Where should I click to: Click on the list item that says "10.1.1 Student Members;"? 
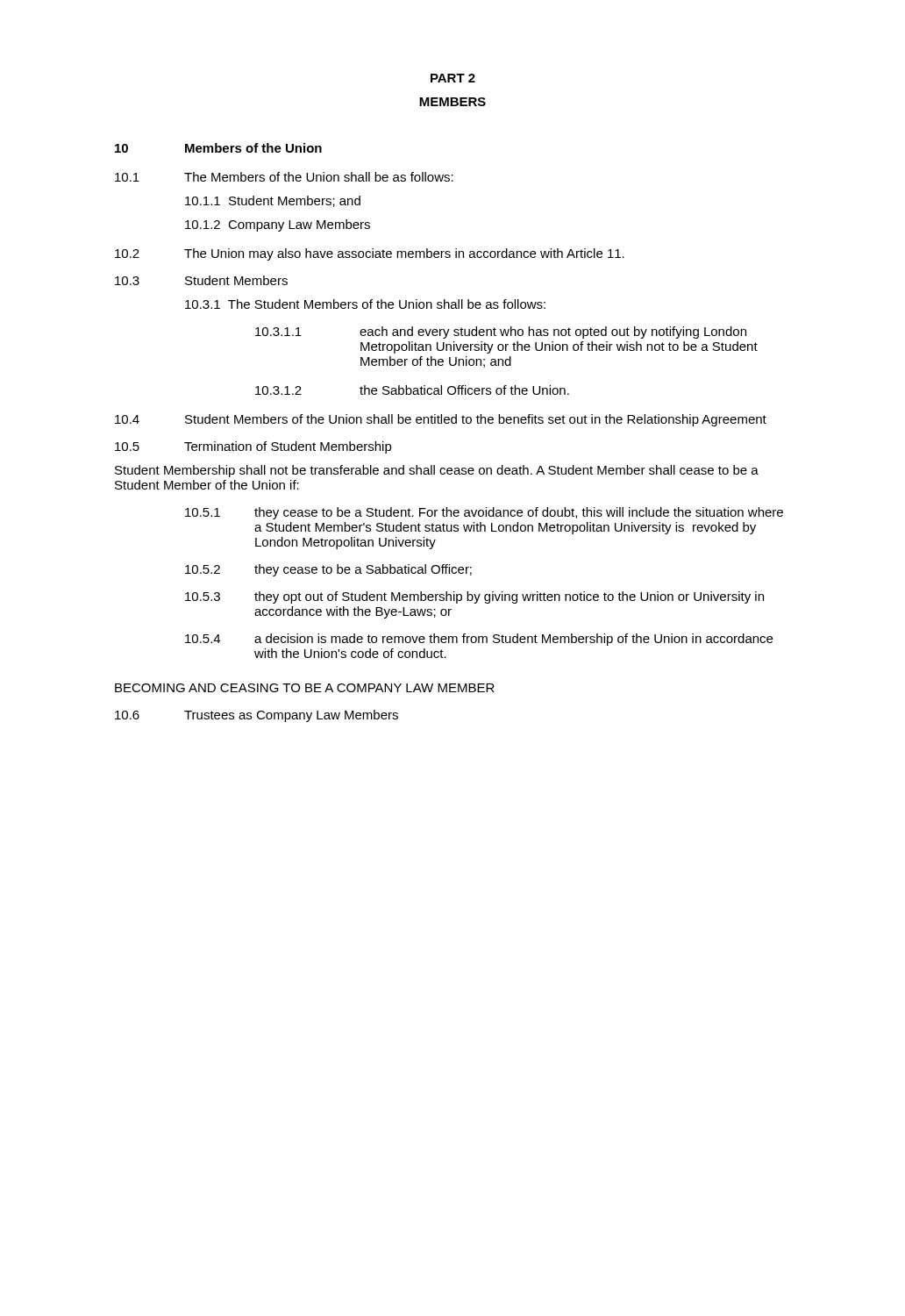pos(273,200)
